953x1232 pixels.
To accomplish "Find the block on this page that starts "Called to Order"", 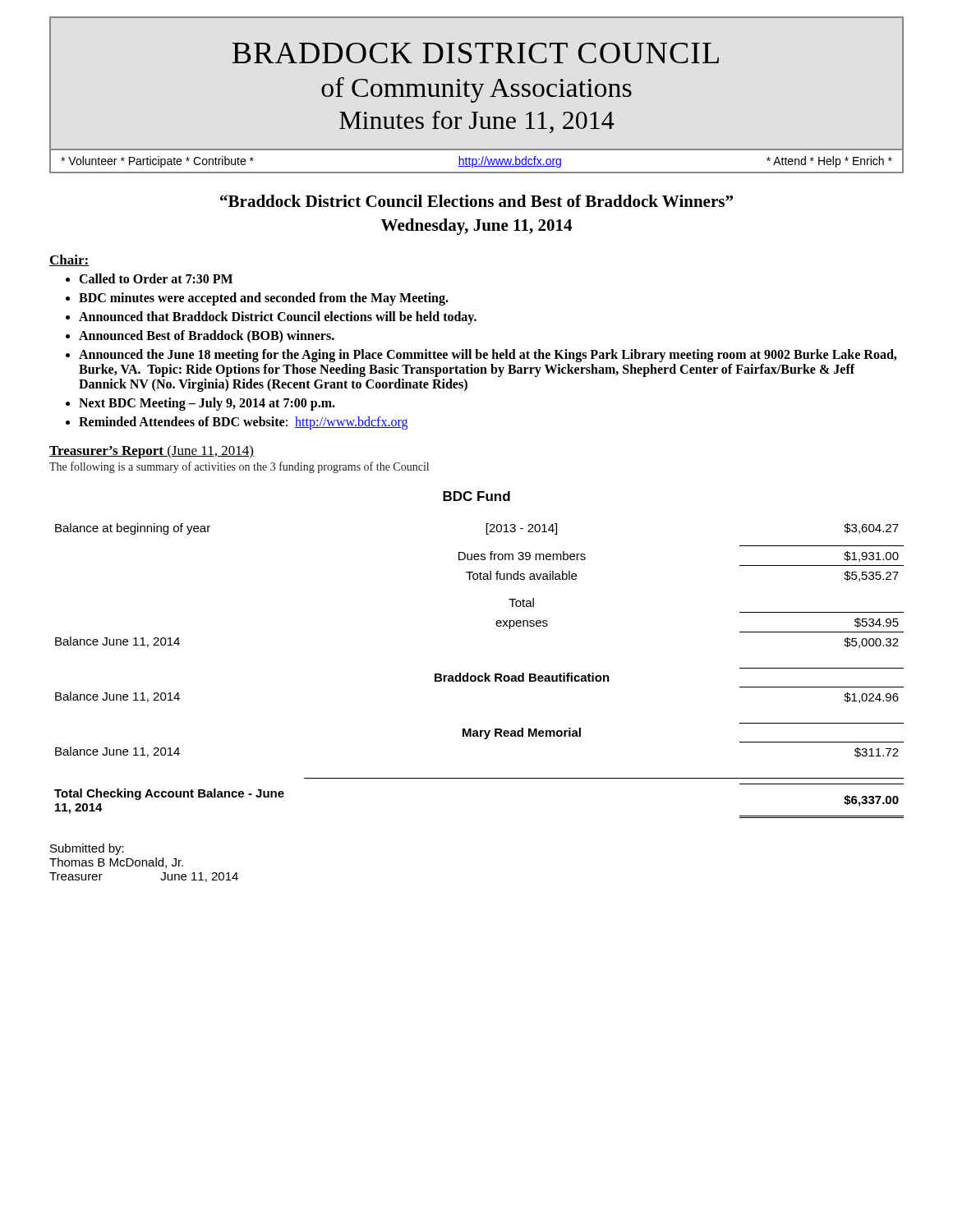I will point(156,279).
